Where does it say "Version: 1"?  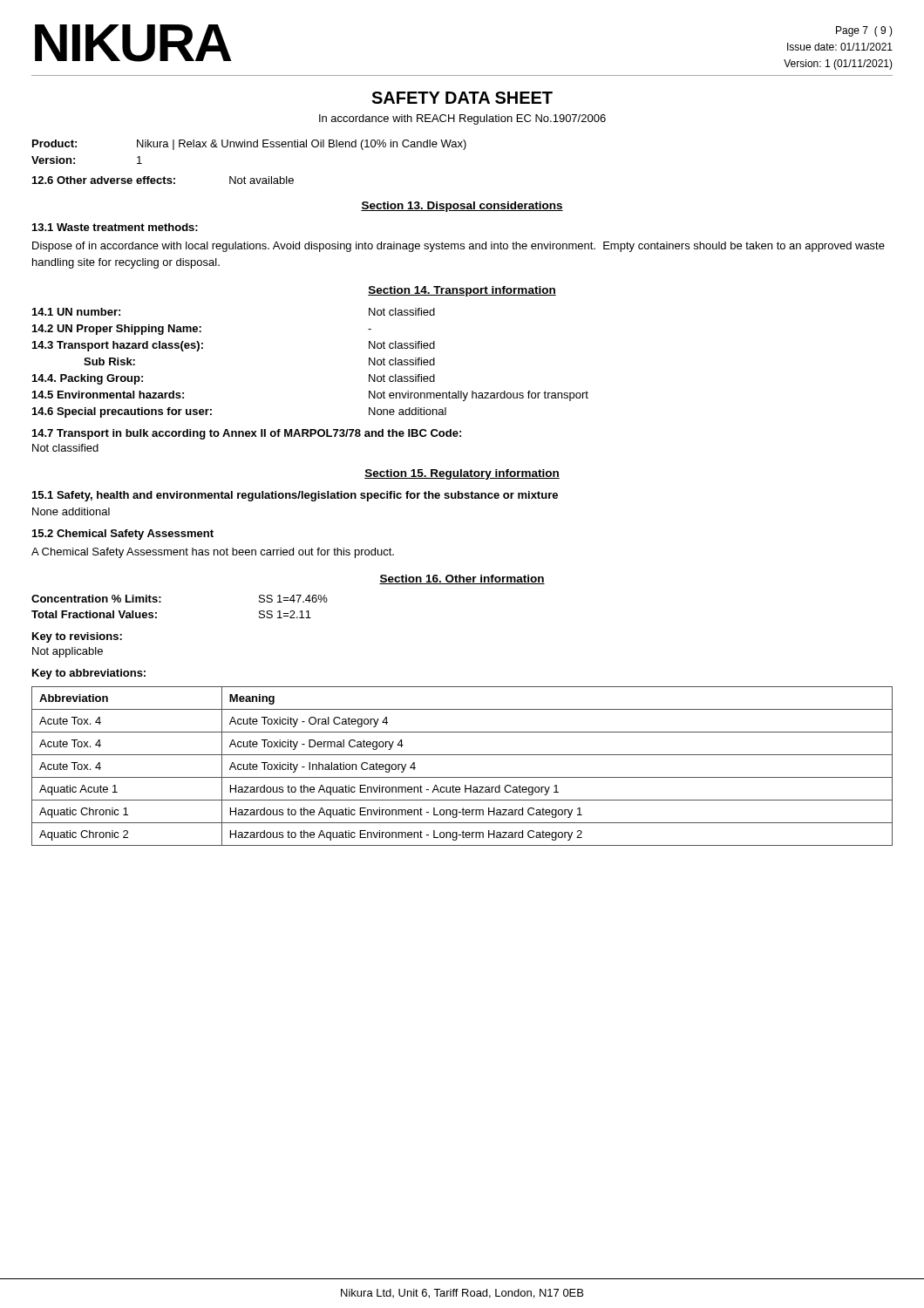pyautogui.click(x=52, y=160)
